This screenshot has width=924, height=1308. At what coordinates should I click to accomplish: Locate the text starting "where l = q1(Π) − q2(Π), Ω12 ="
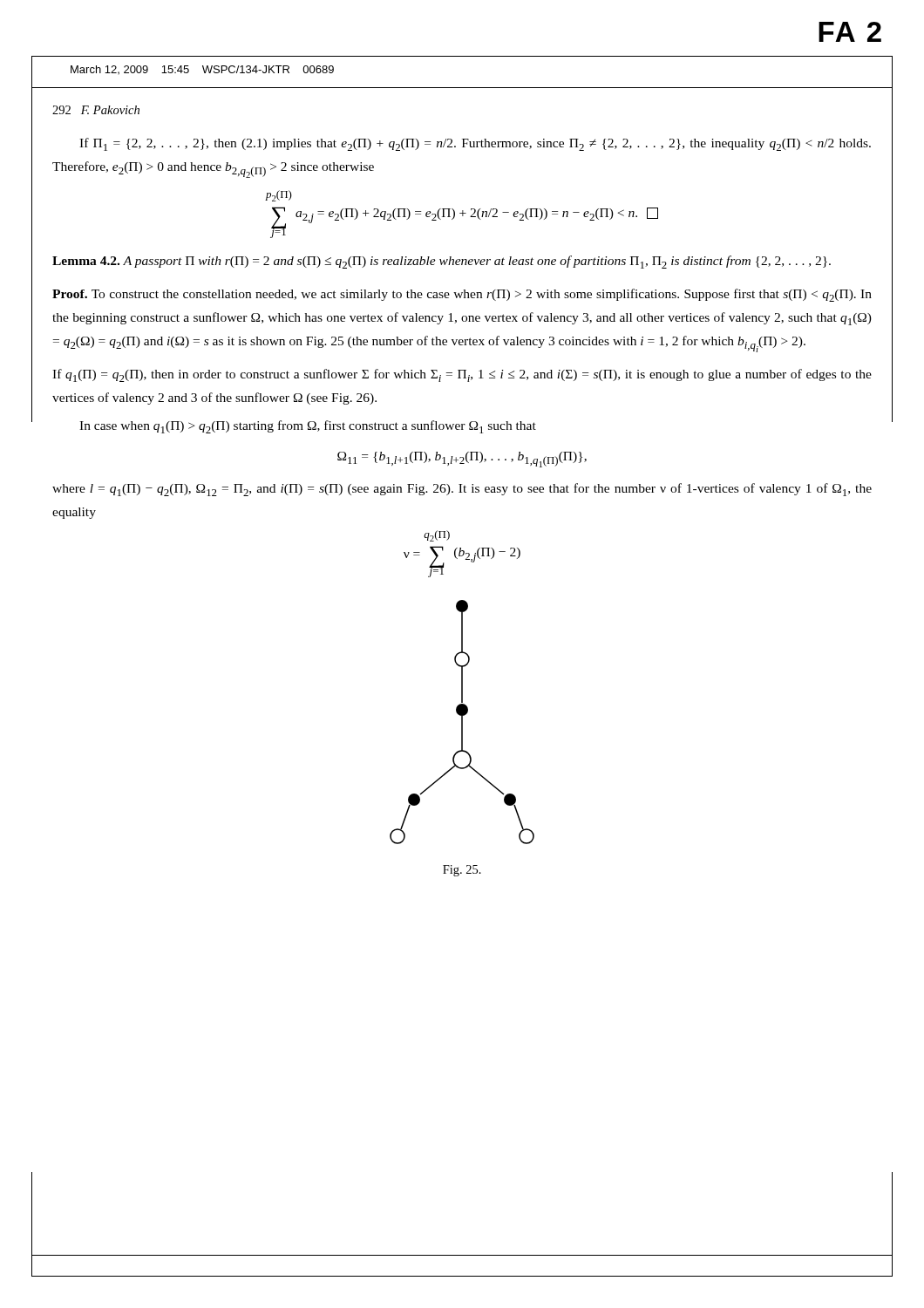pos(462,500)
